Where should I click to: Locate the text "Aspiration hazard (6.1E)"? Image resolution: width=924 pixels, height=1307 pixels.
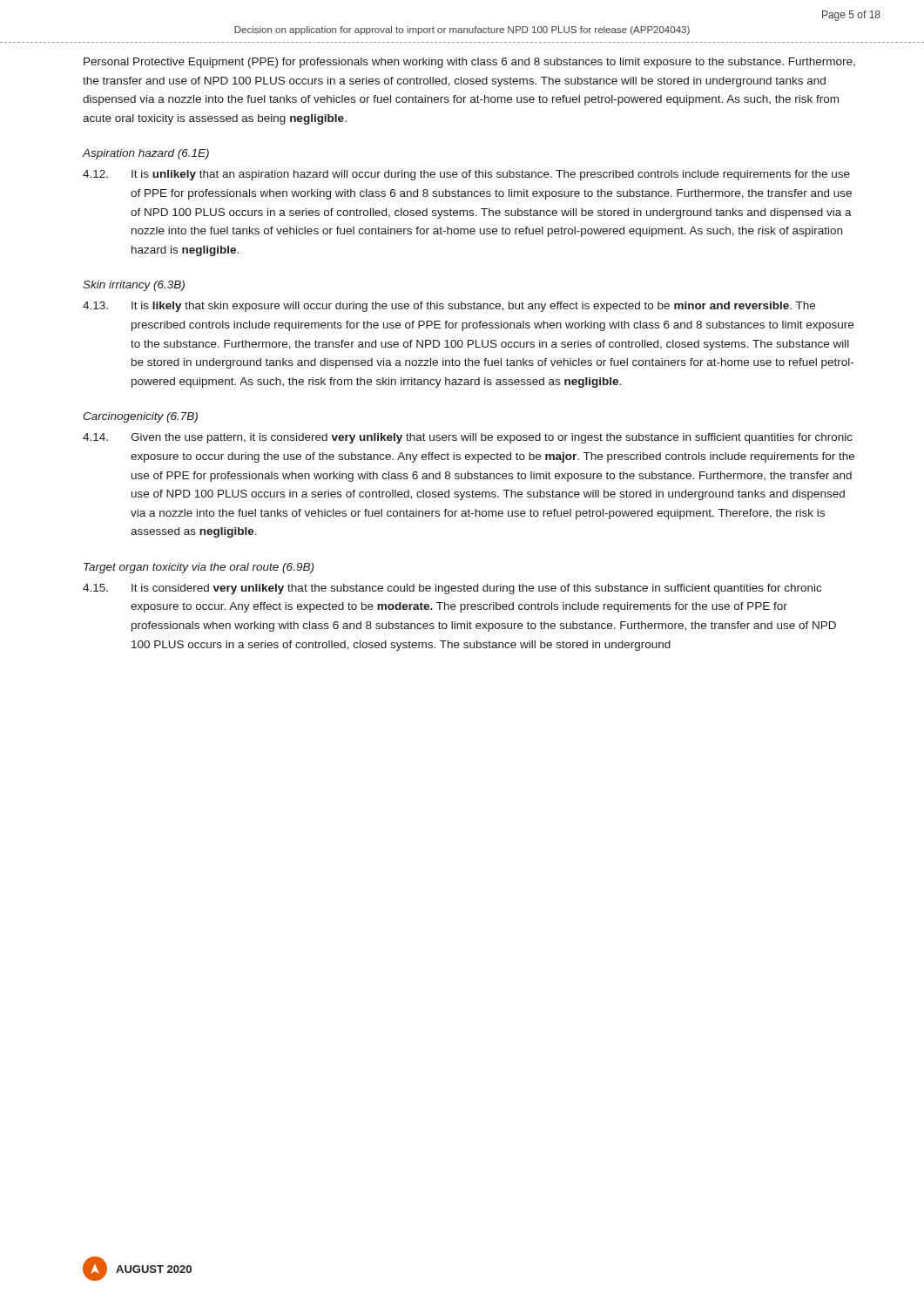pos(146,153)
